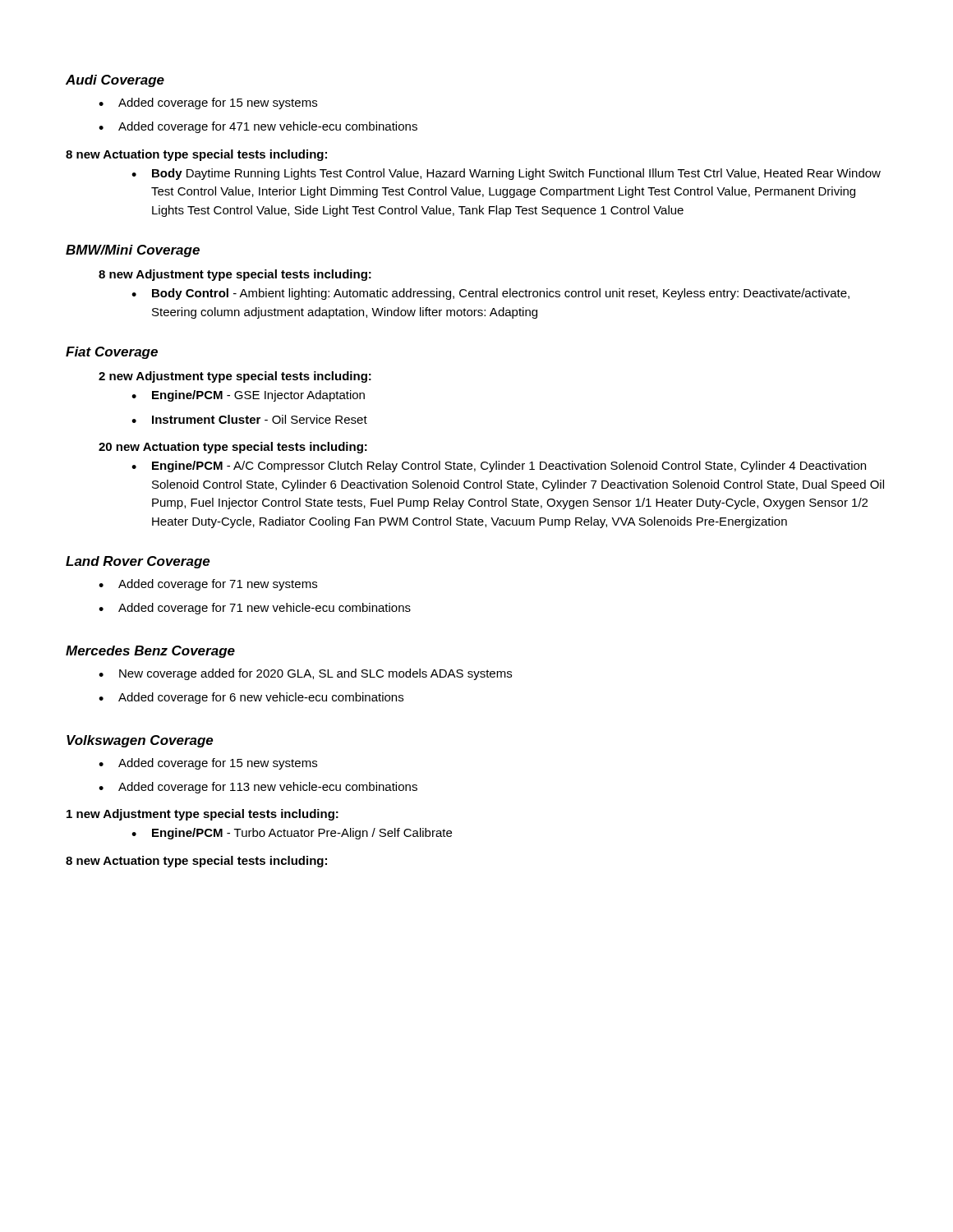
Task: Point to the region starting "• Engine/PCM - Turbo"
Action: pyautogui.click(x=292, y=834)
